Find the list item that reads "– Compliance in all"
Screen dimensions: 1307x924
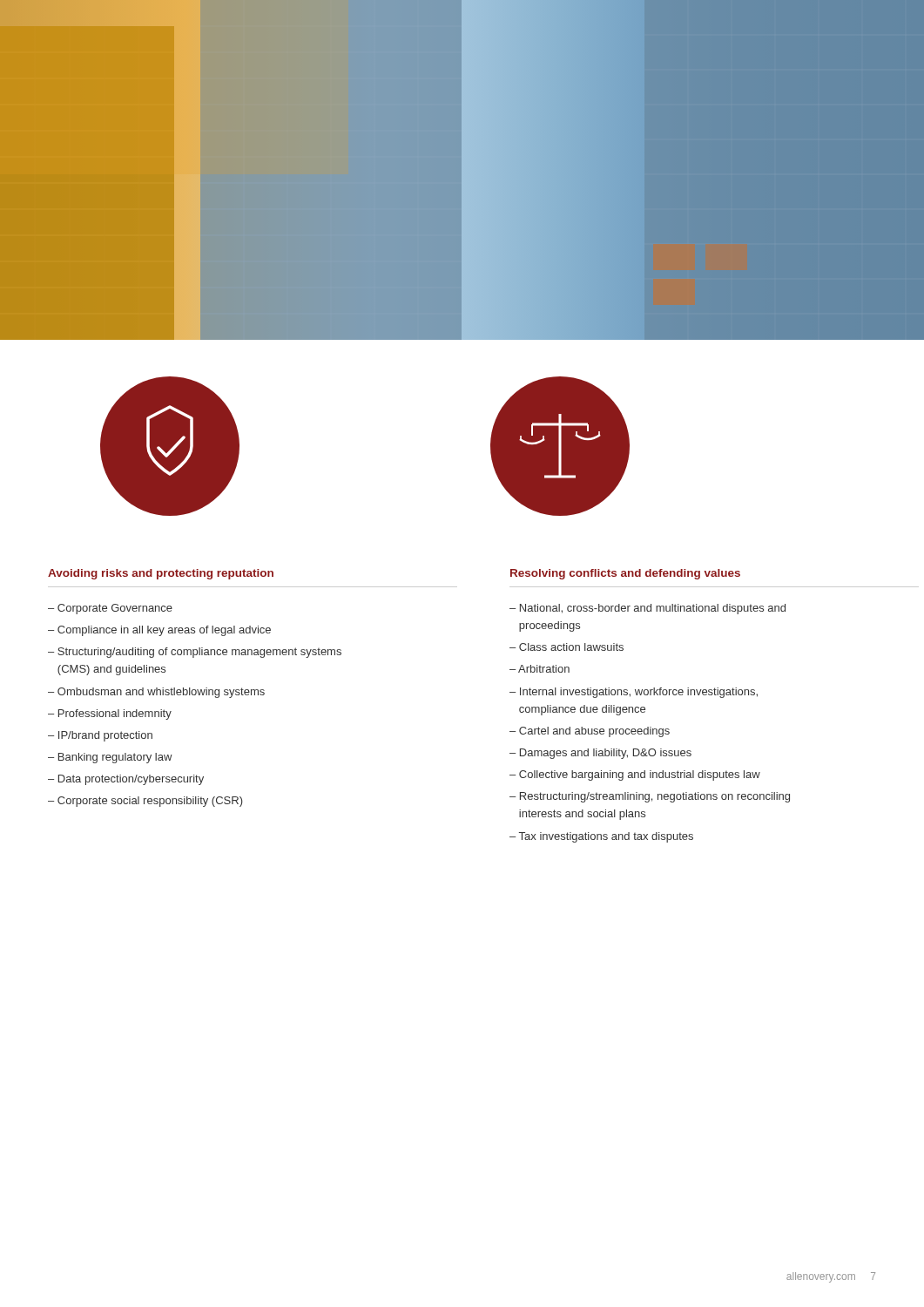click(x=160, y=630)
